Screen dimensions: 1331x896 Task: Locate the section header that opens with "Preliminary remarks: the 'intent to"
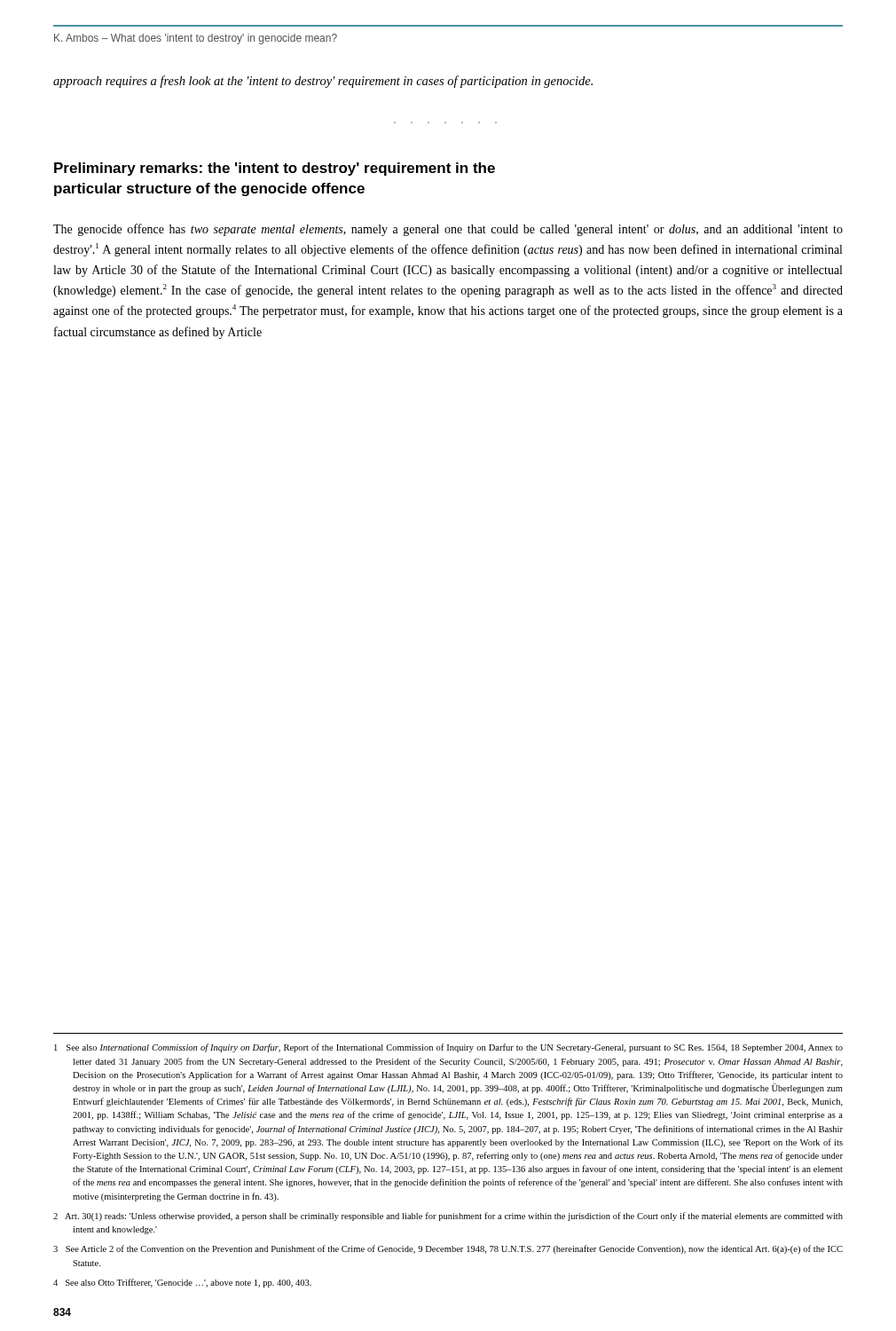pyautogui.click(x=274, y=178)
